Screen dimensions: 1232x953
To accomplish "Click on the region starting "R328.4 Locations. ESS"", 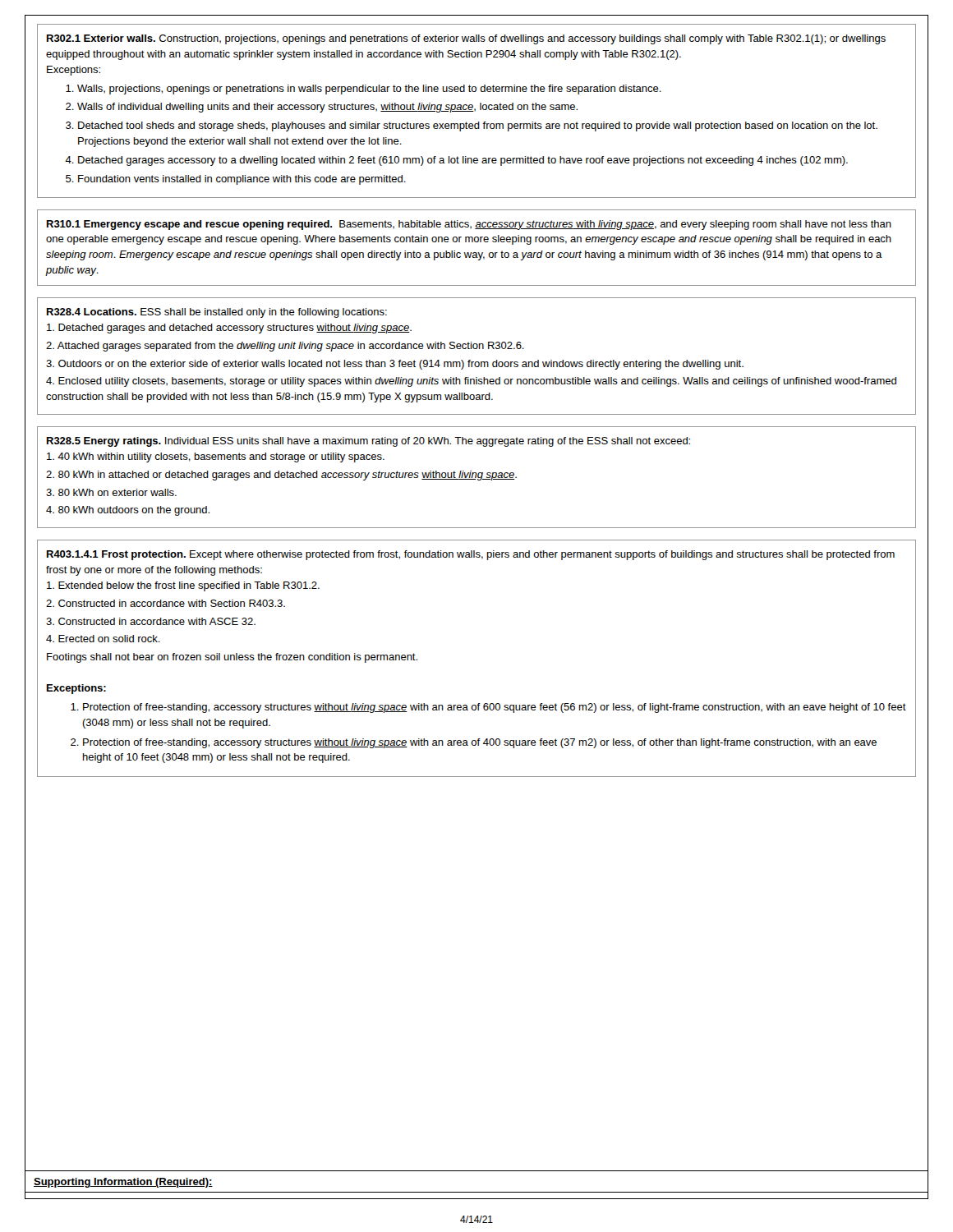I will point(476,355).
